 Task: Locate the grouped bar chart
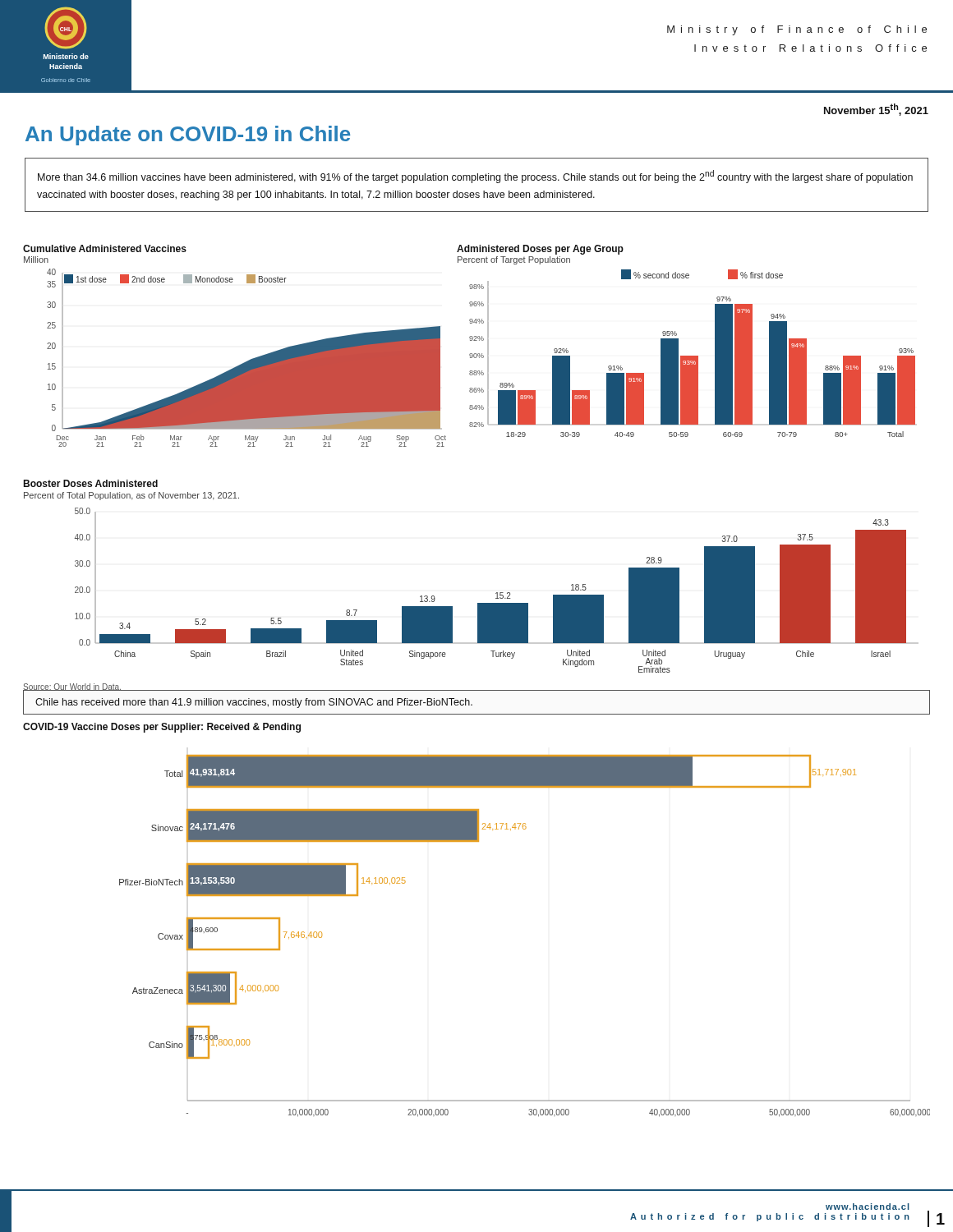(693, 359)
